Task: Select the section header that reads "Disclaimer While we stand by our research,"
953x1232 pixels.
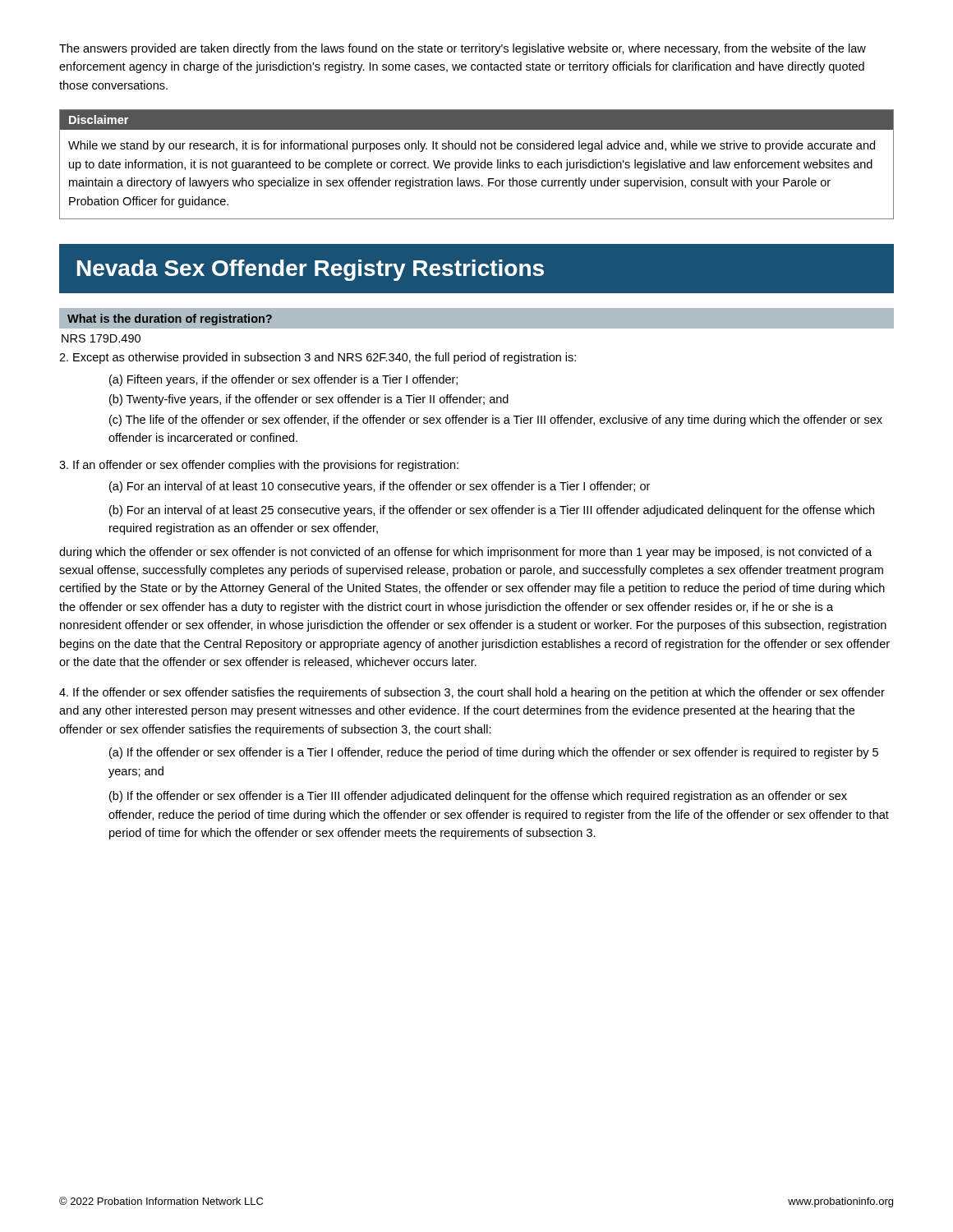Action: coord(476,165)
